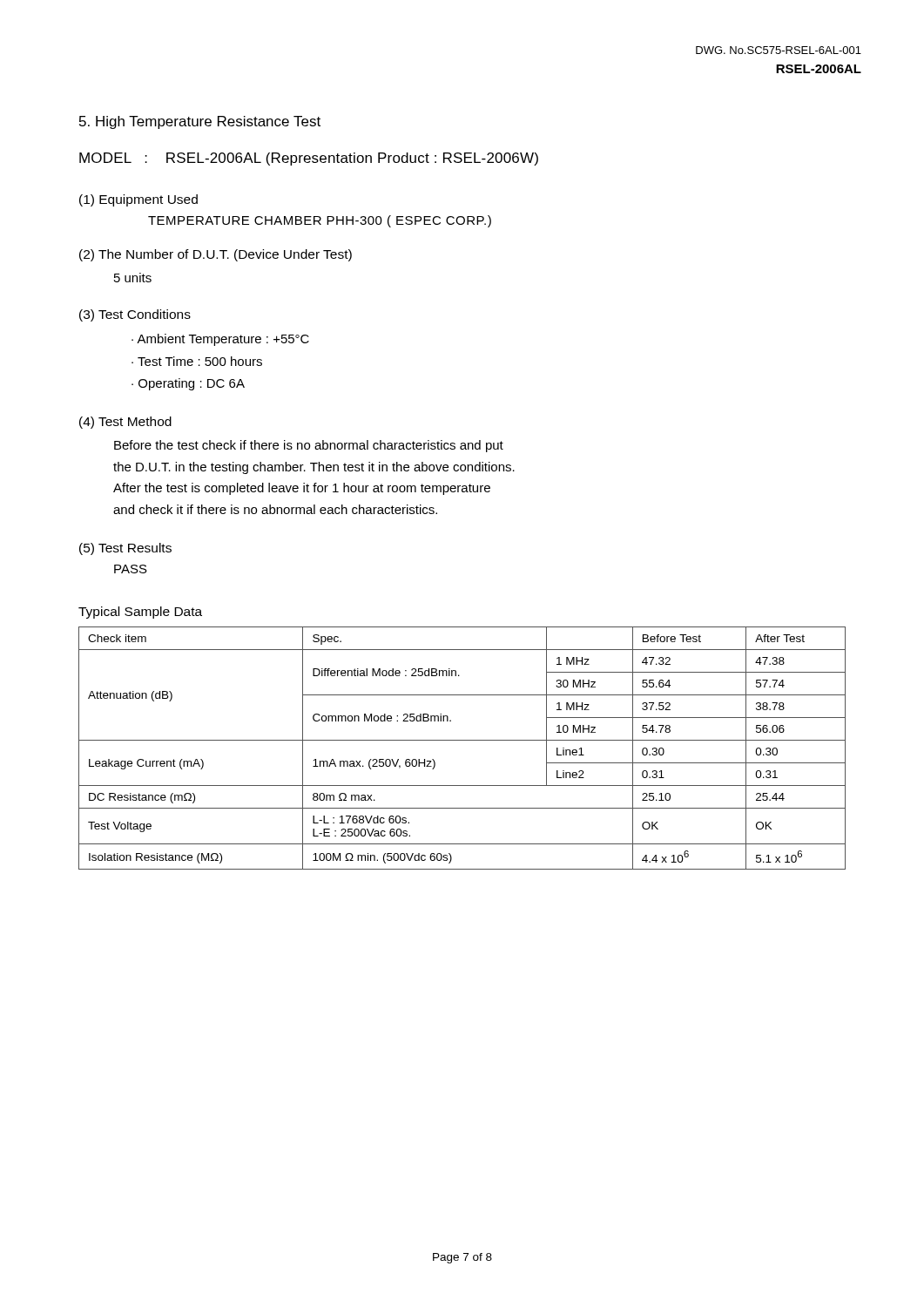Screen dimensions: 1307x924
Task: Find the block starting "(5) Test Results"
Action: (x=125, y=547)
